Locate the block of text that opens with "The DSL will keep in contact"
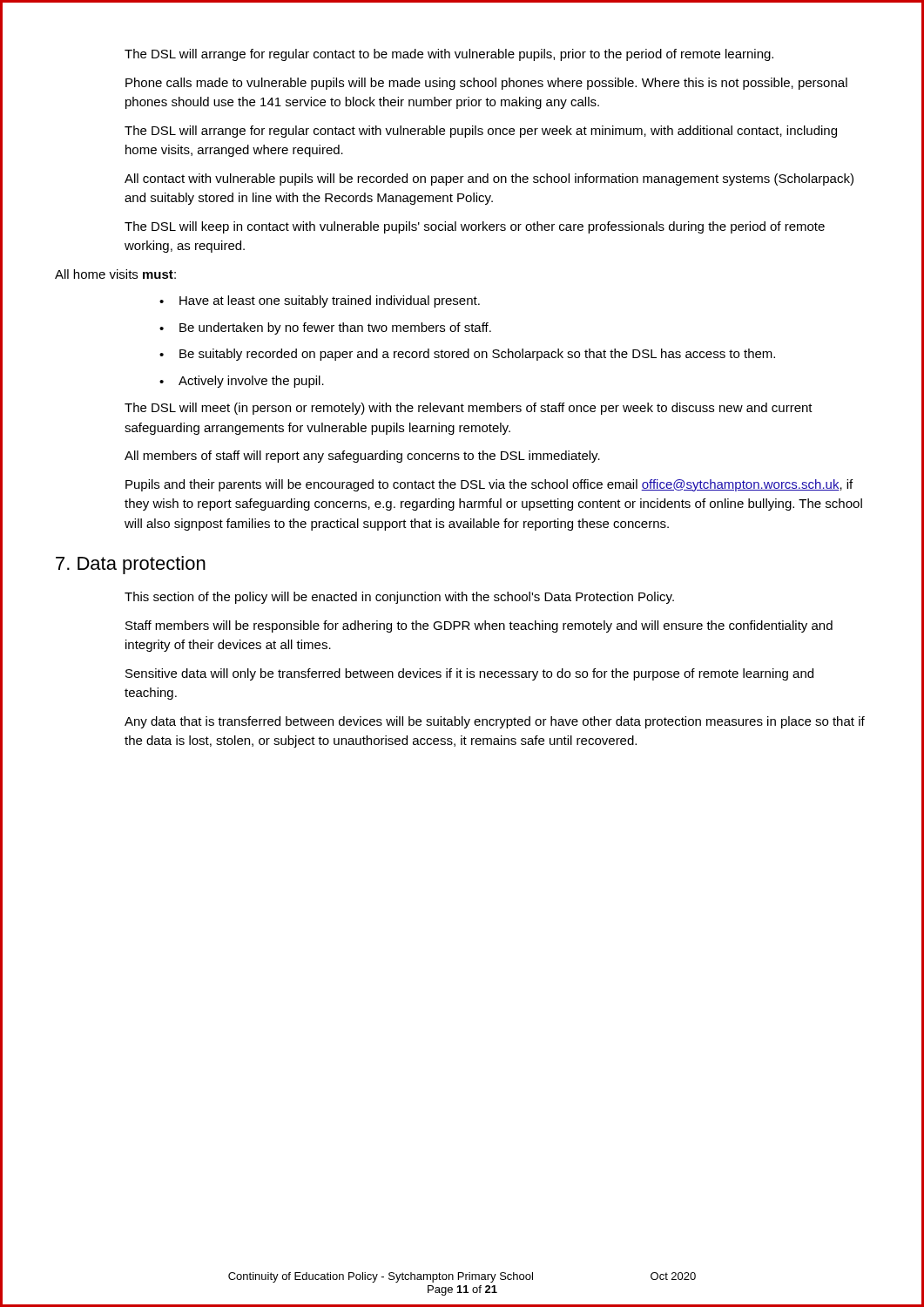Viewport: 924px width, 1307px height. (462, 236)
